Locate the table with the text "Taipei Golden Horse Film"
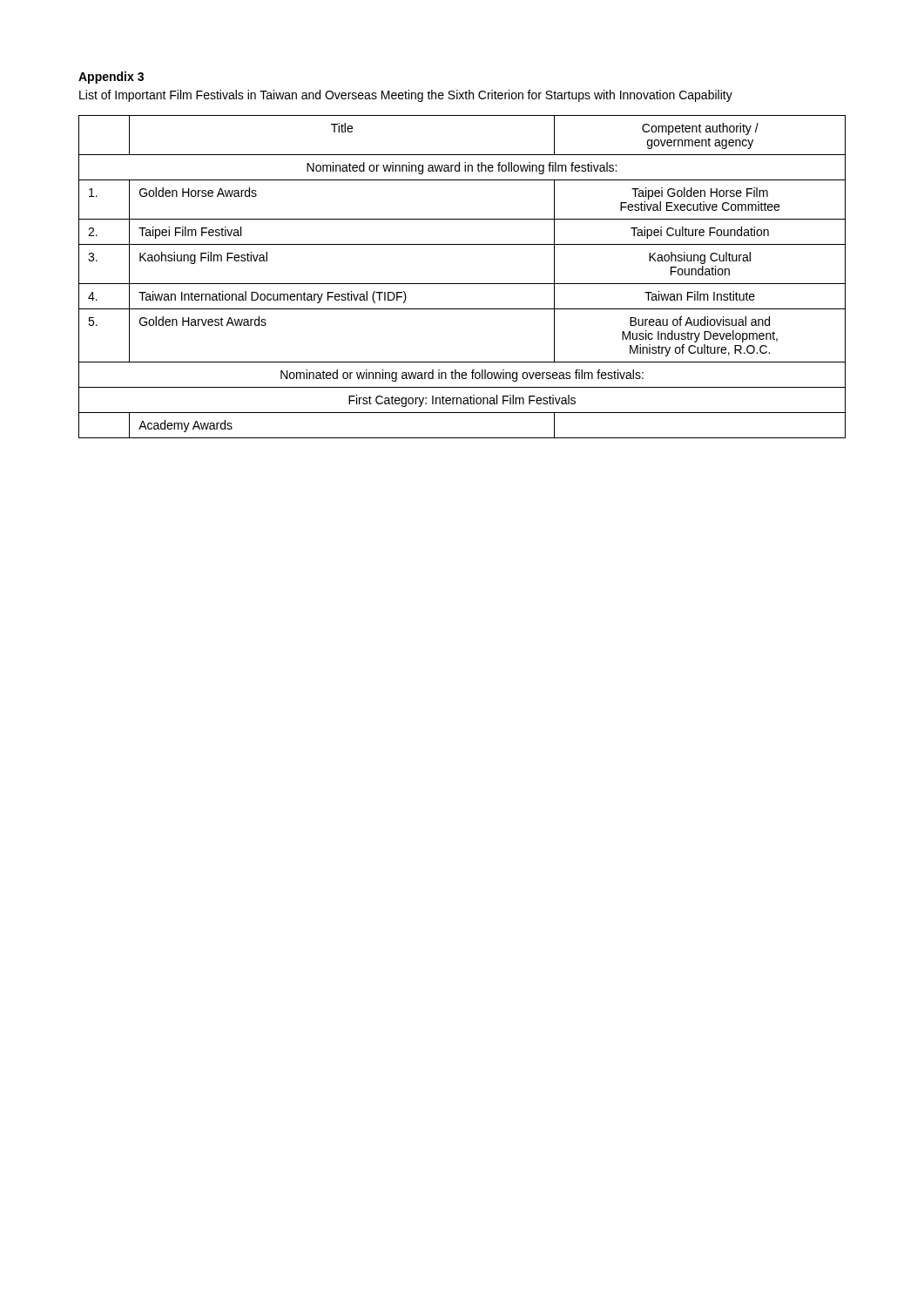 (x=462, y=276)
